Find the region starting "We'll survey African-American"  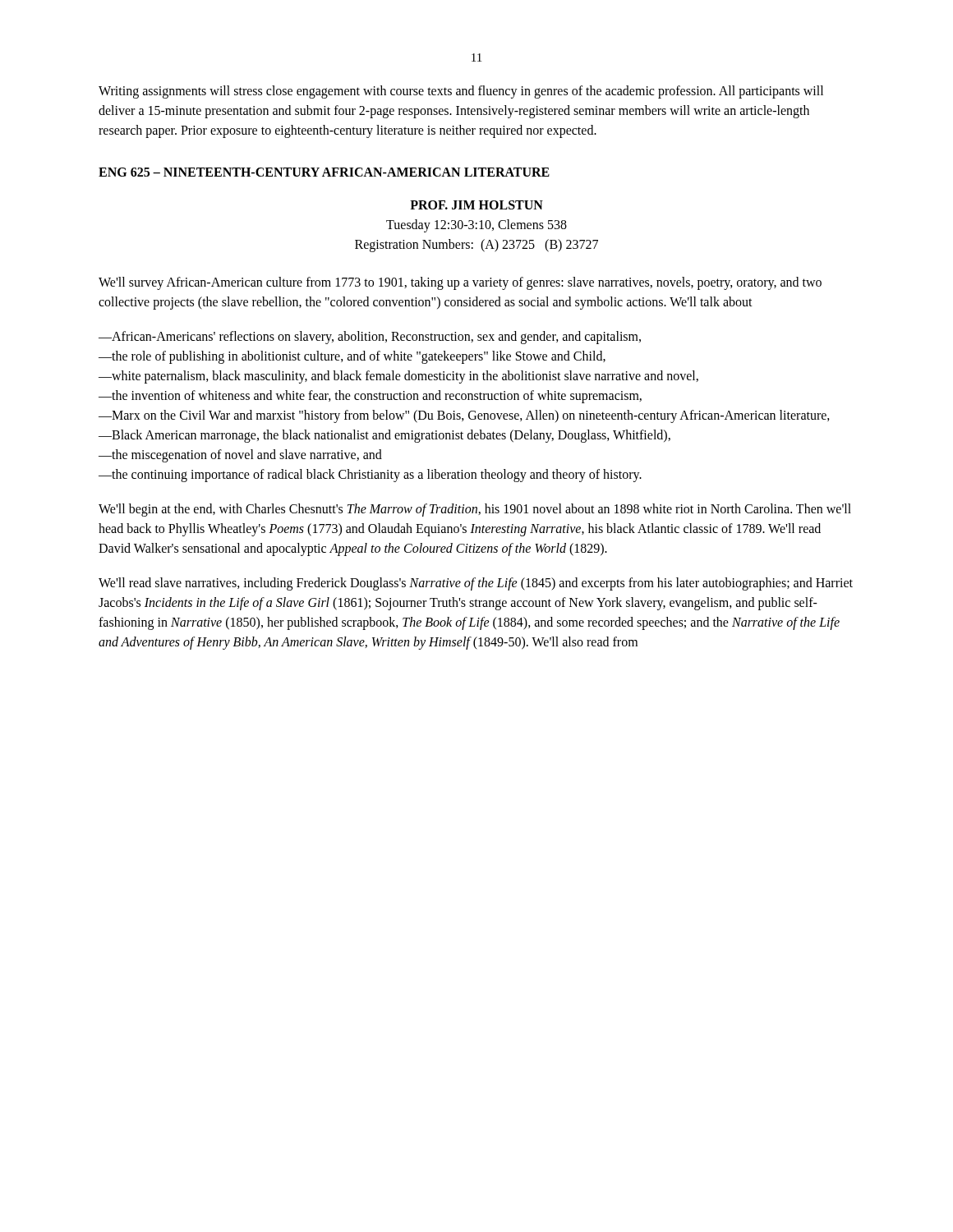pos(460,292)
